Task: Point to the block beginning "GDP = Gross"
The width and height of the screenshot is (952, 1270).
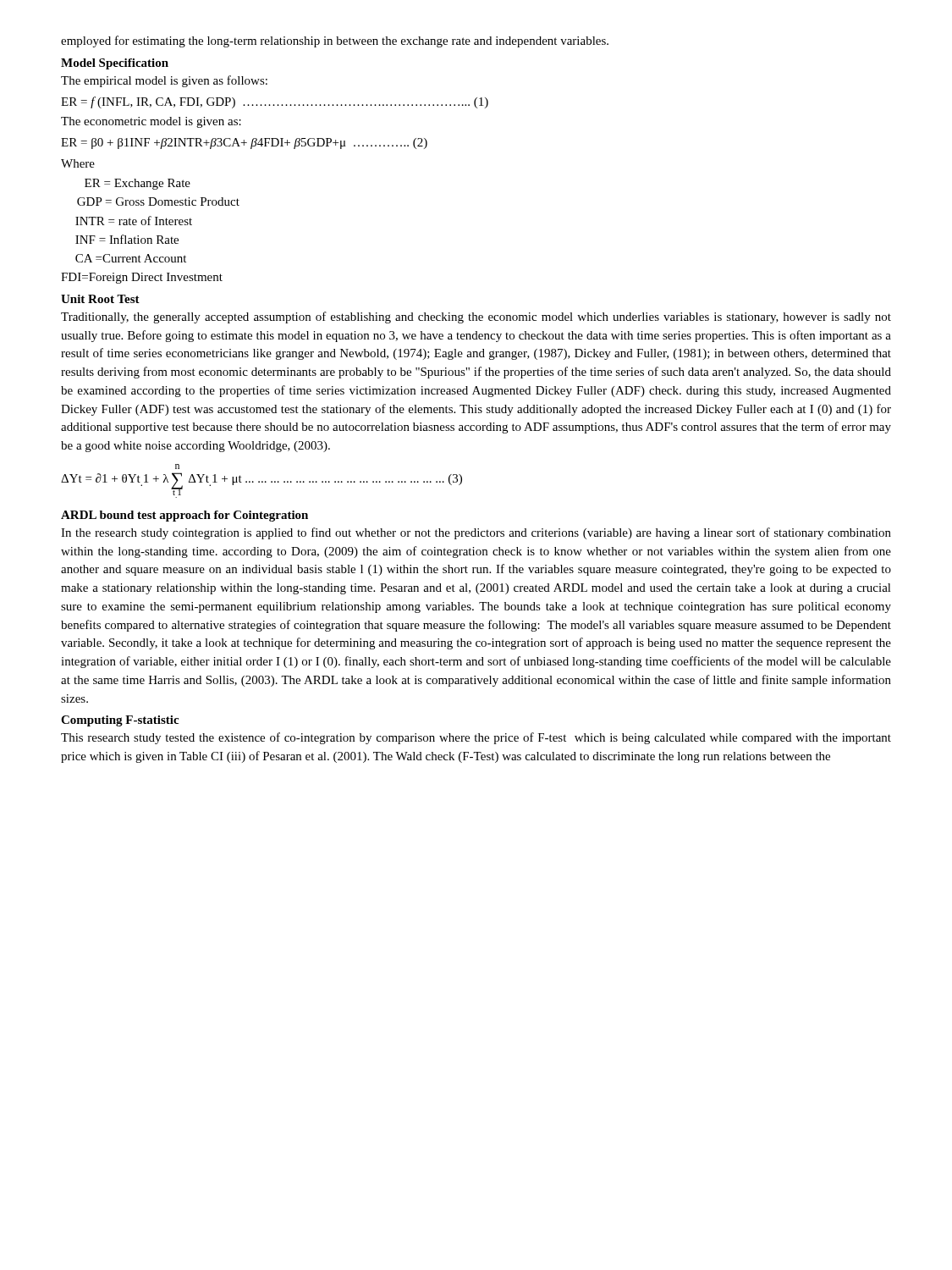Action: 156,202
